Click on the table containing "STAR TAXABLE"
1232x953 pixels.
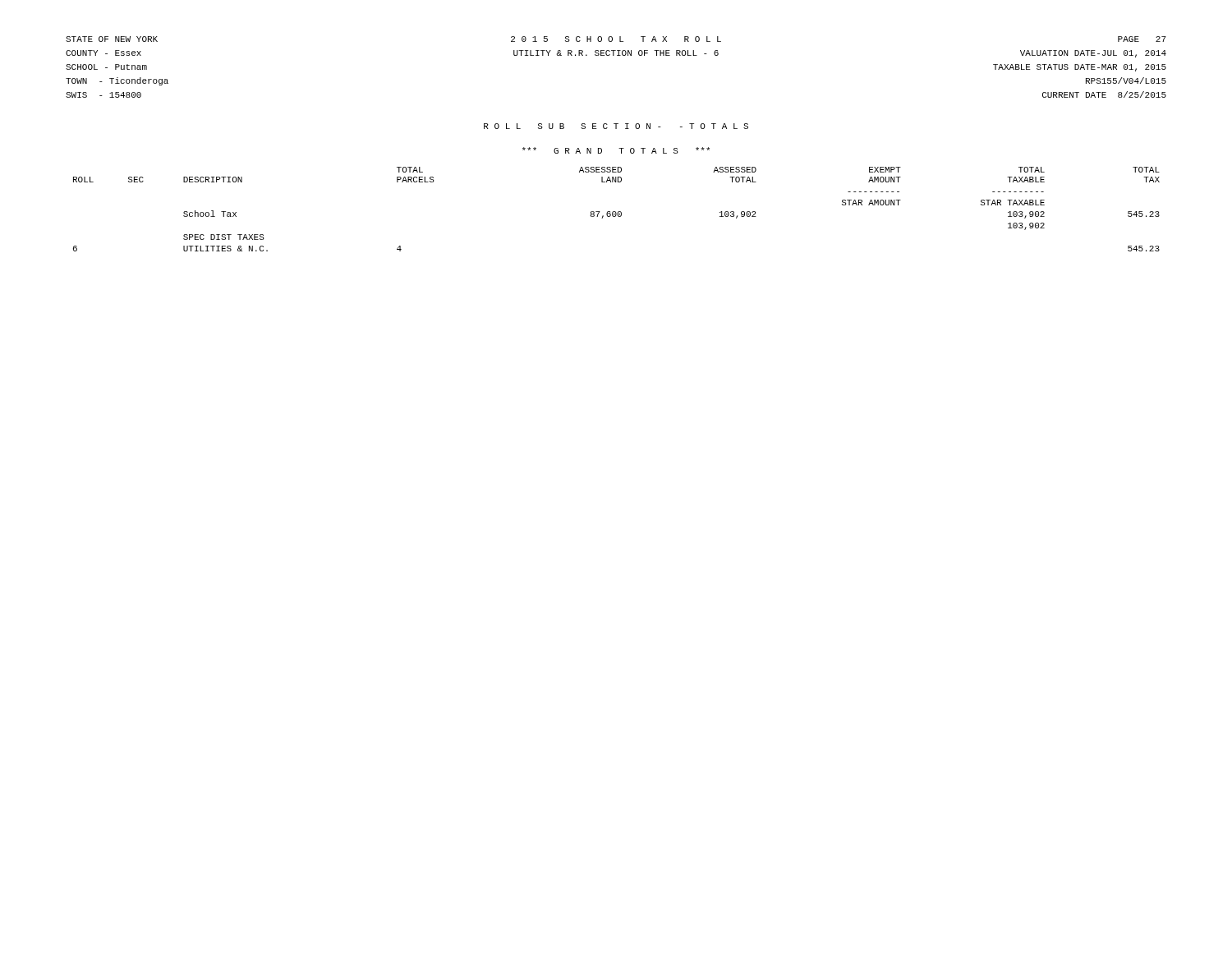616,209
